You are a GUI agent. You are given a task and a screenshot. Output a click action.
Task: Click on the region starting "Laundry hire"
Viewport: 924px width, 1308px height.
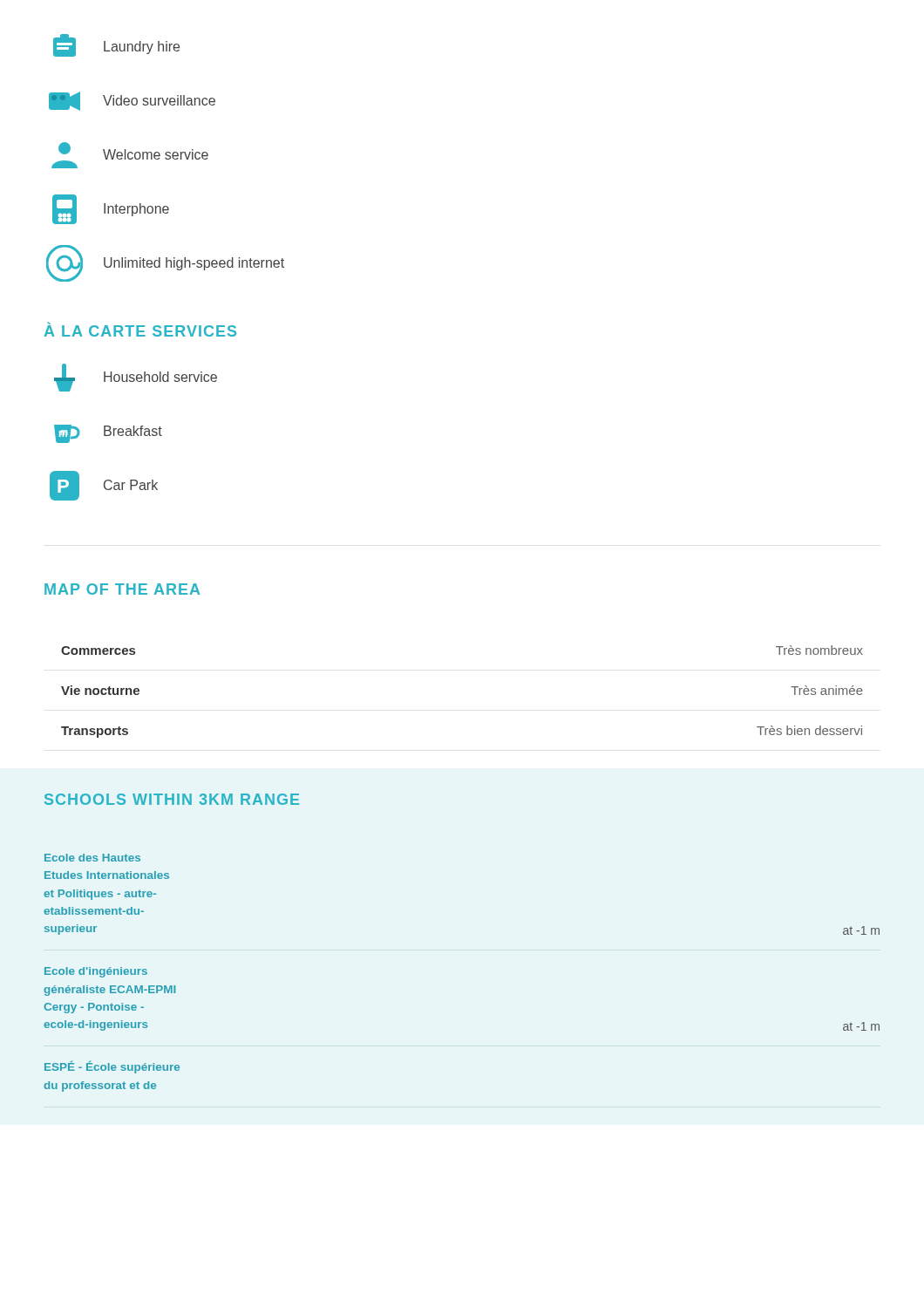[112, 47]
